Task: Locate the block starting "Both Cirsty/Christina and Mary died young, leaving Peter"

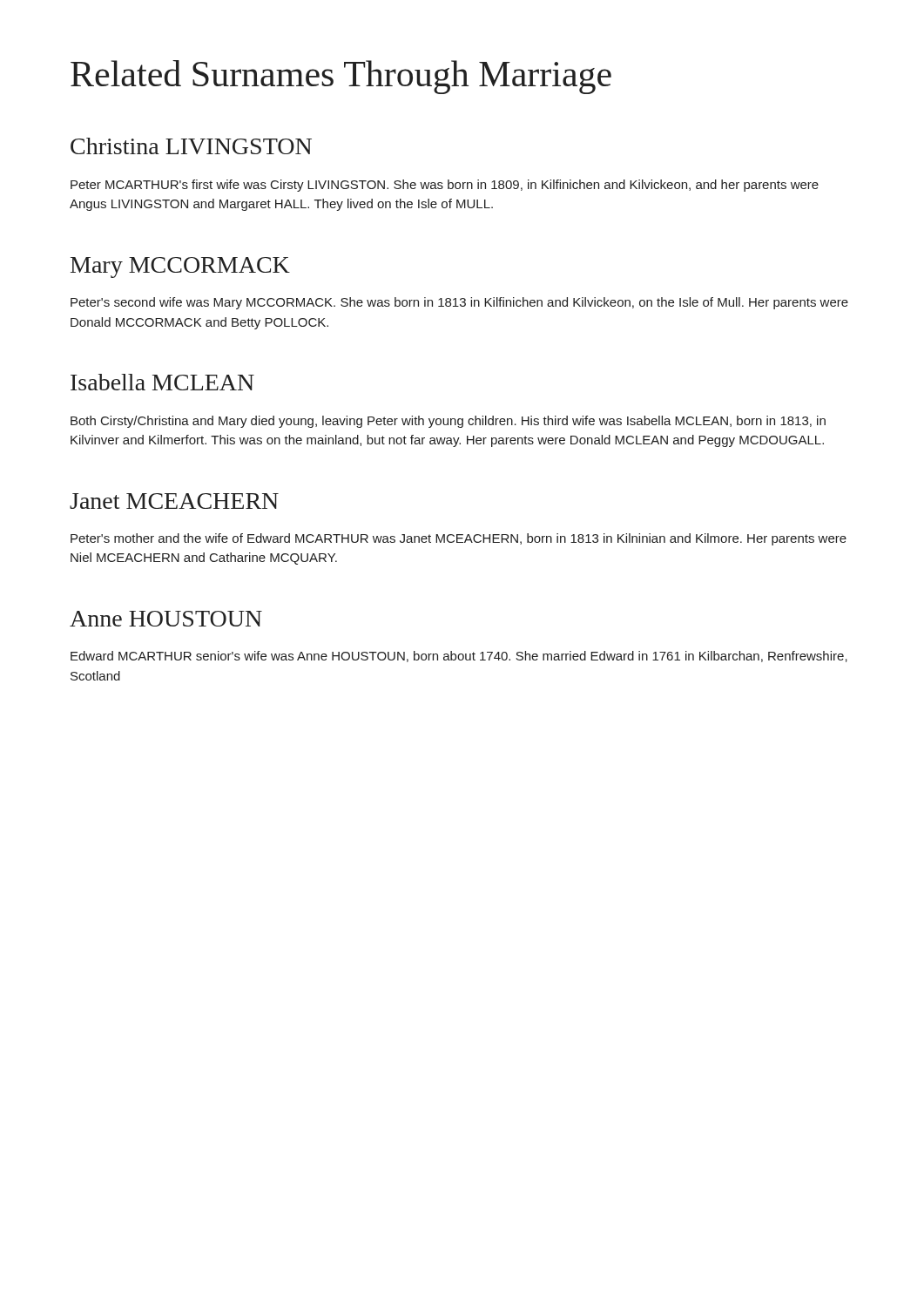Action: [462, 431]
